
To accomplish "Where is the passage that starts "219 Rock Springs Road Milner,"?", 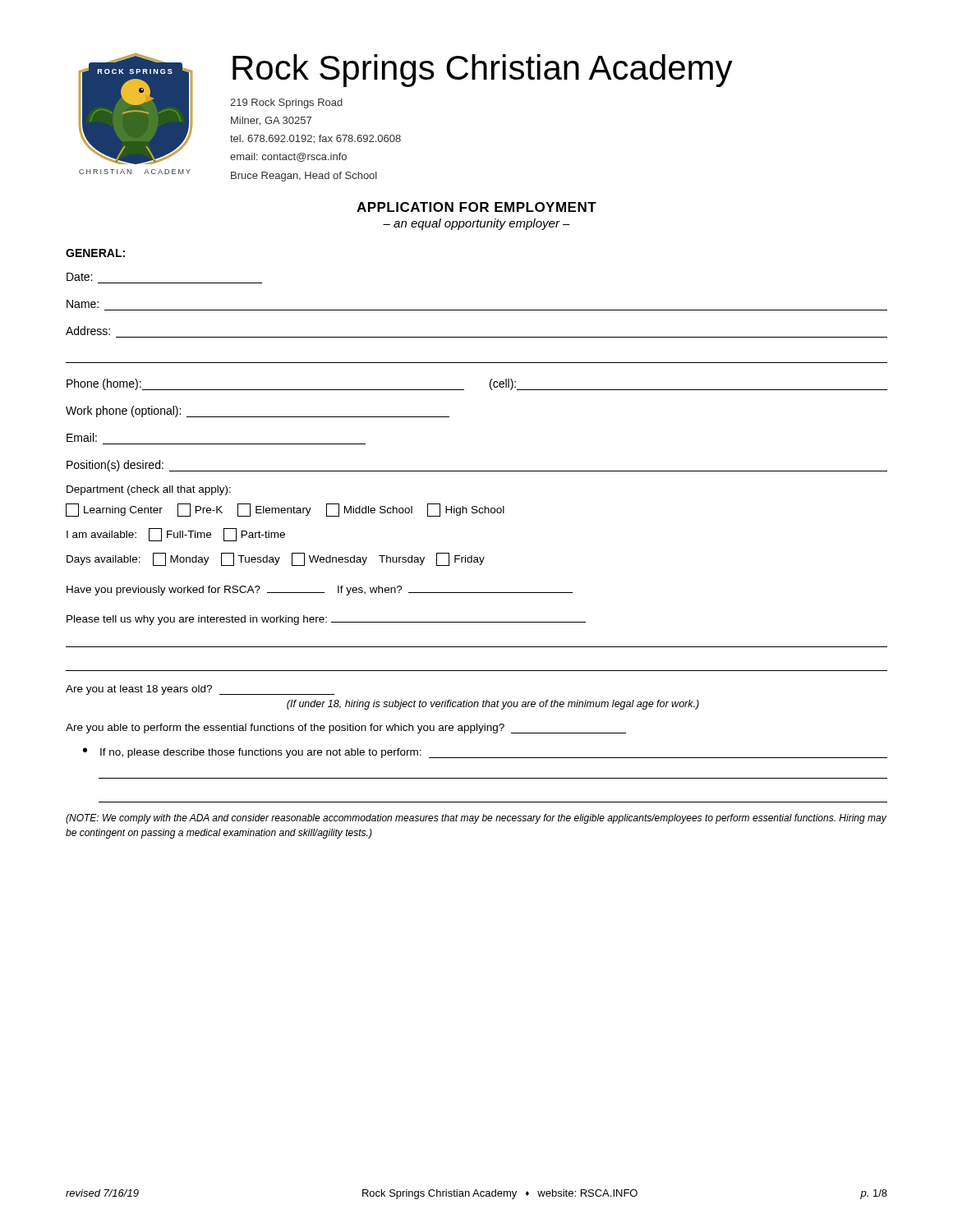I will [x=316, y=139].
